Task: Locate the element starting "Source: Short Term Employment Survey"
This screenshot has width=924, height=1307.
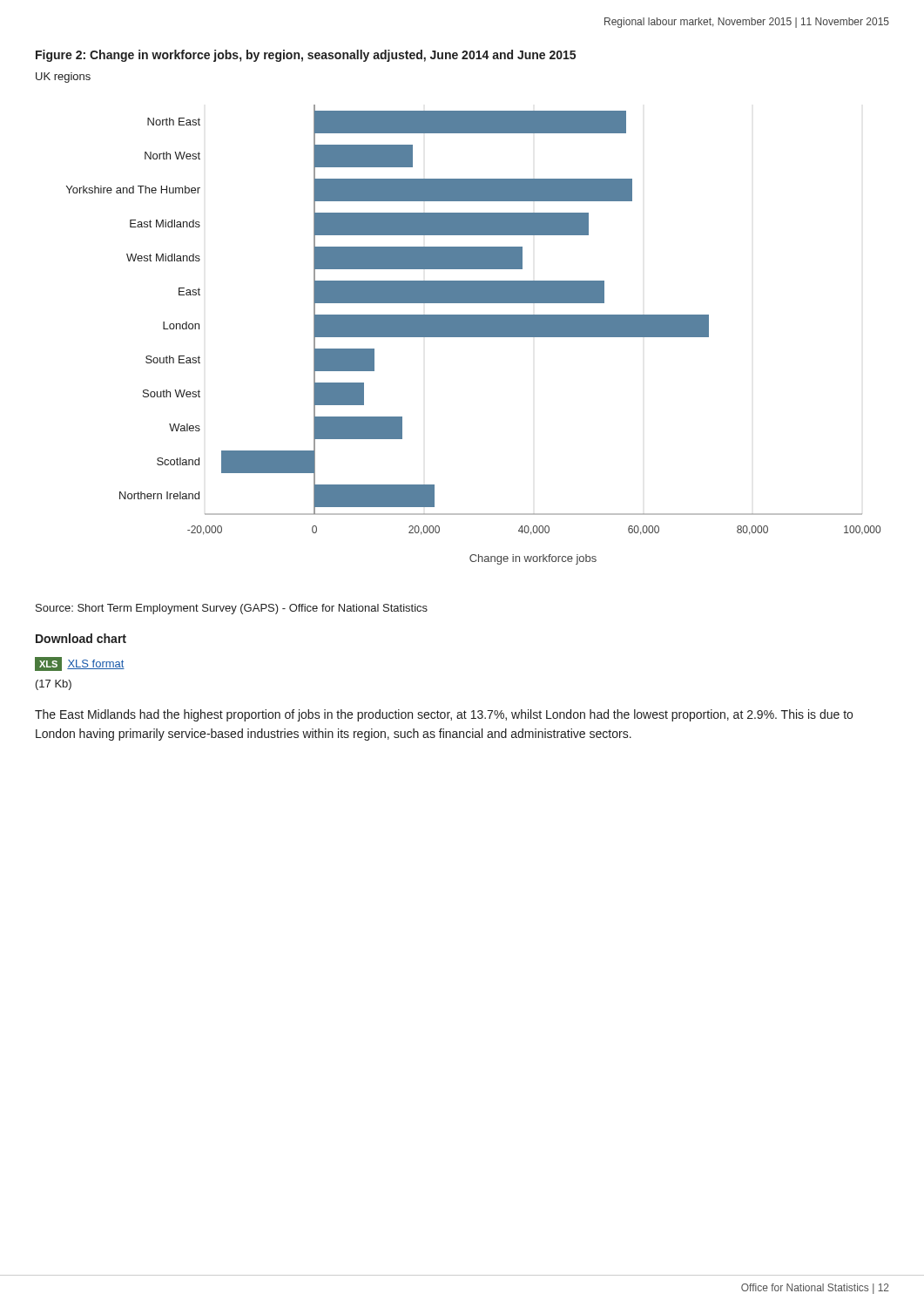Action: click(x=231, y=608)
